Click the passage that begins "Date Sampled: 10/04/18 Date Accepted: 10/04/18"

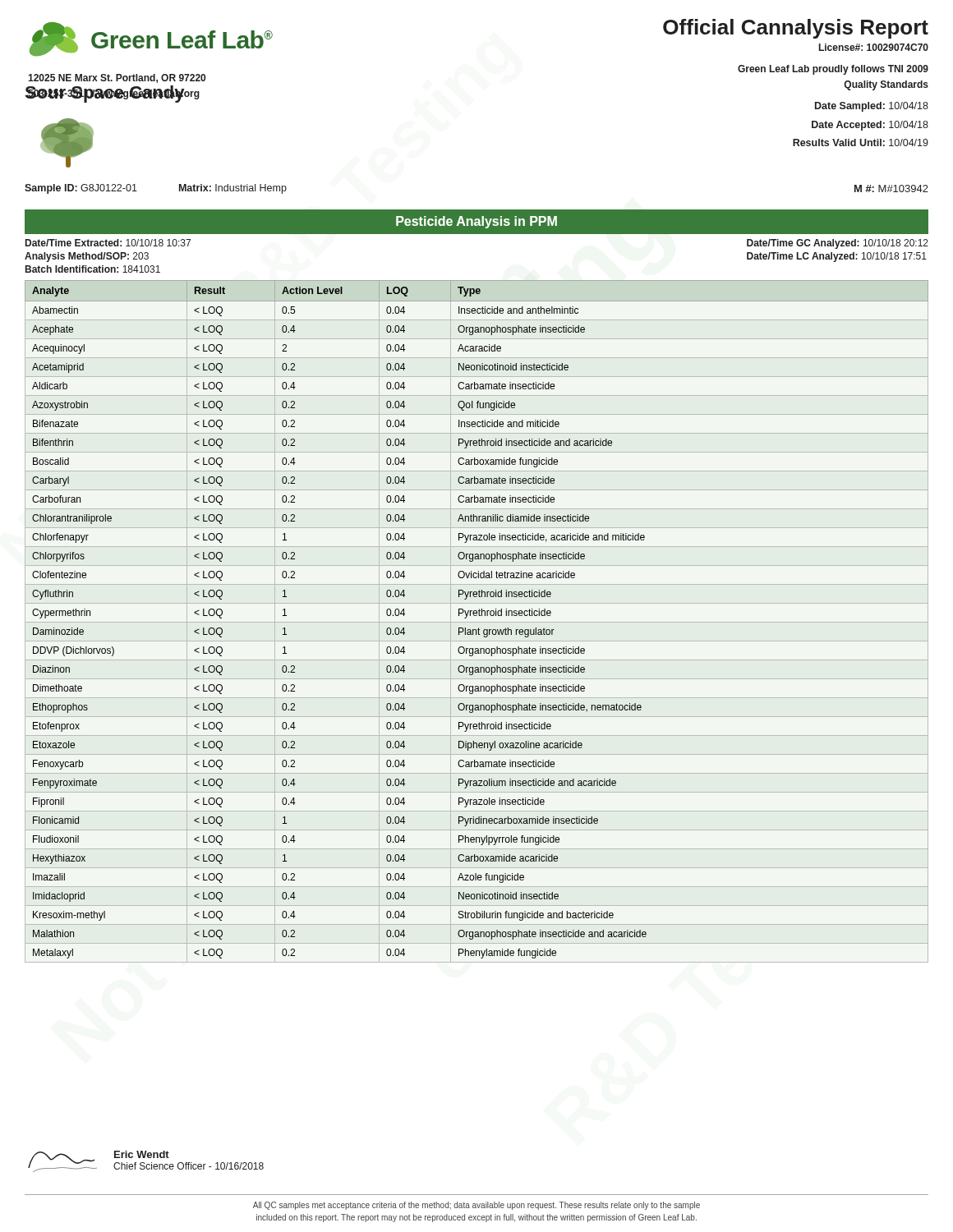click(860, 124)
